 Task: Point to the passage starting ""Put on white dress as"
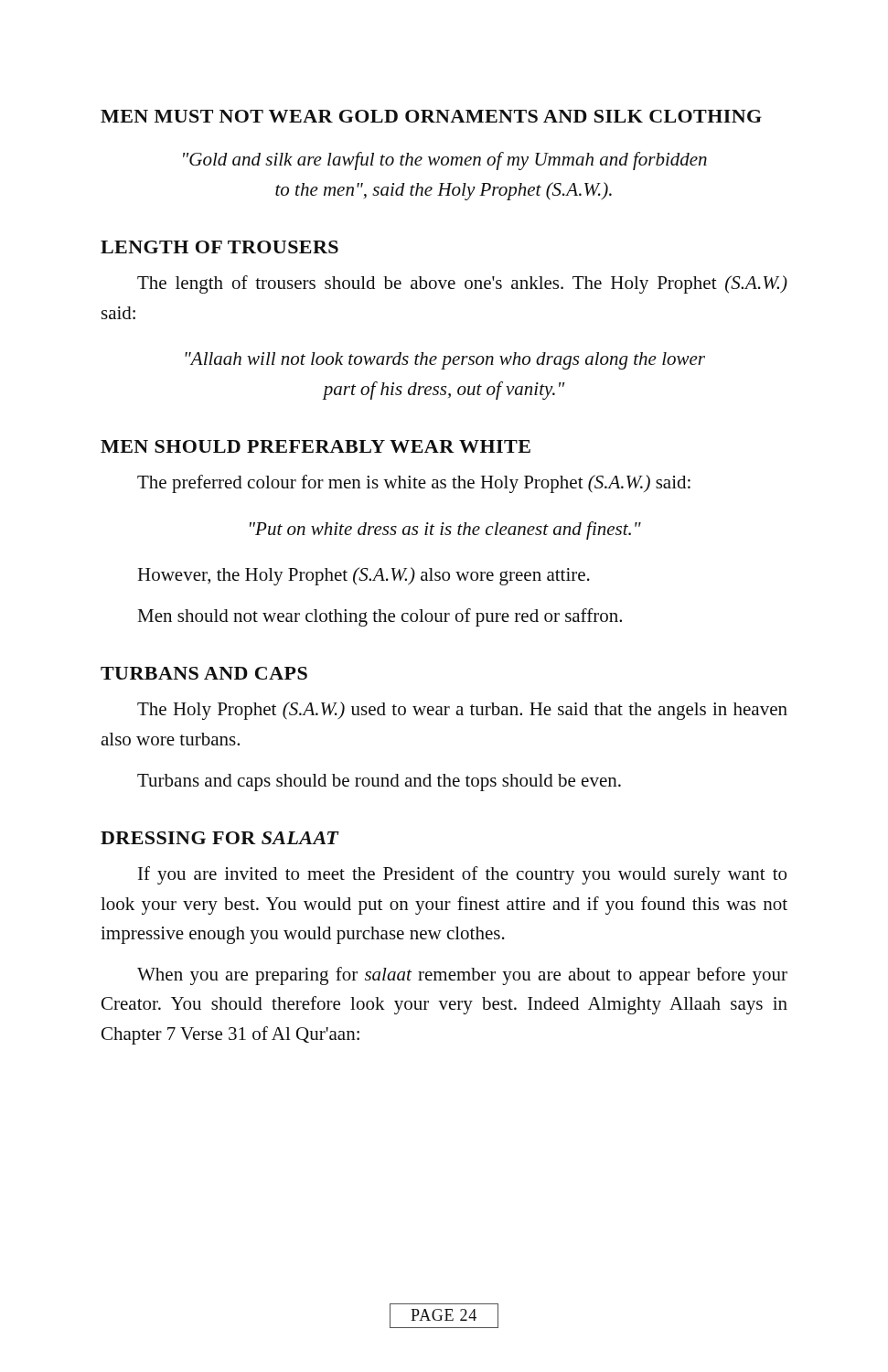444,528
